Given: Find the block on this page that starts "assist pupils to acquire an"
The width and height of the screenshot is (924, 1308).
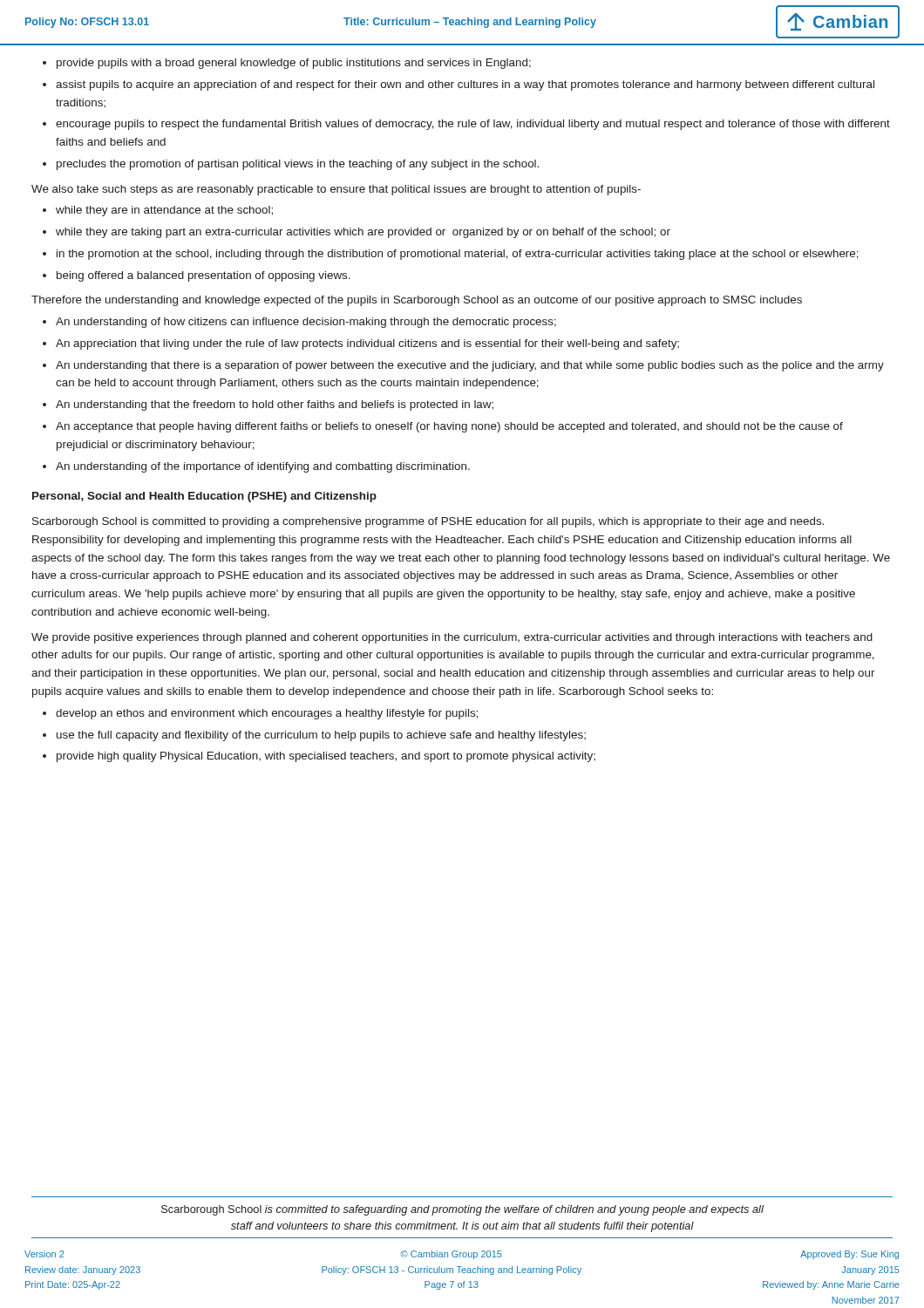Looking at the screenshot, I should (x=474, y=94).
